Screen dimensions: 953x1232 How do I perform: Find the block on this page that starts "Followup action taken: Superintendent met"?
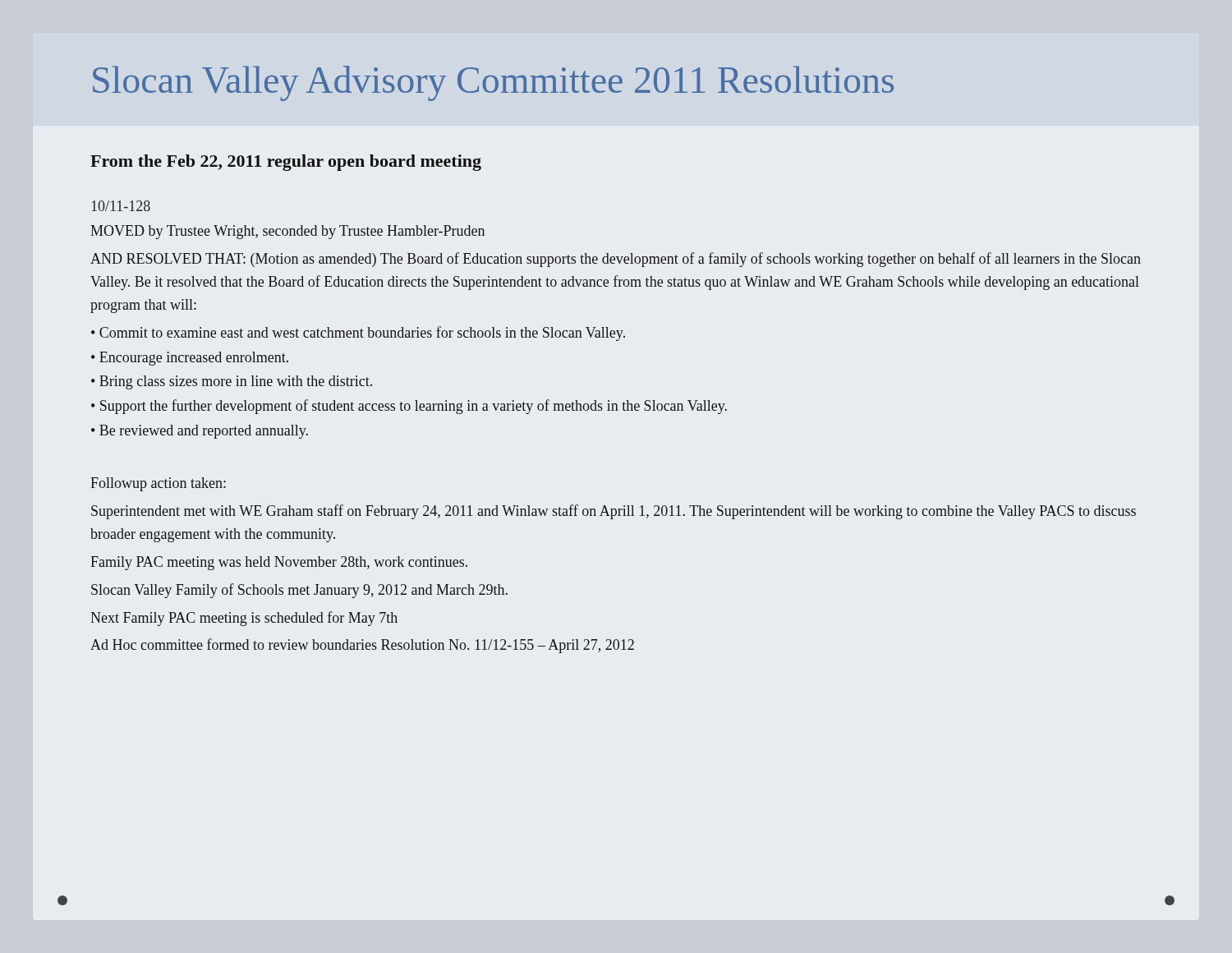click(158, 484)
